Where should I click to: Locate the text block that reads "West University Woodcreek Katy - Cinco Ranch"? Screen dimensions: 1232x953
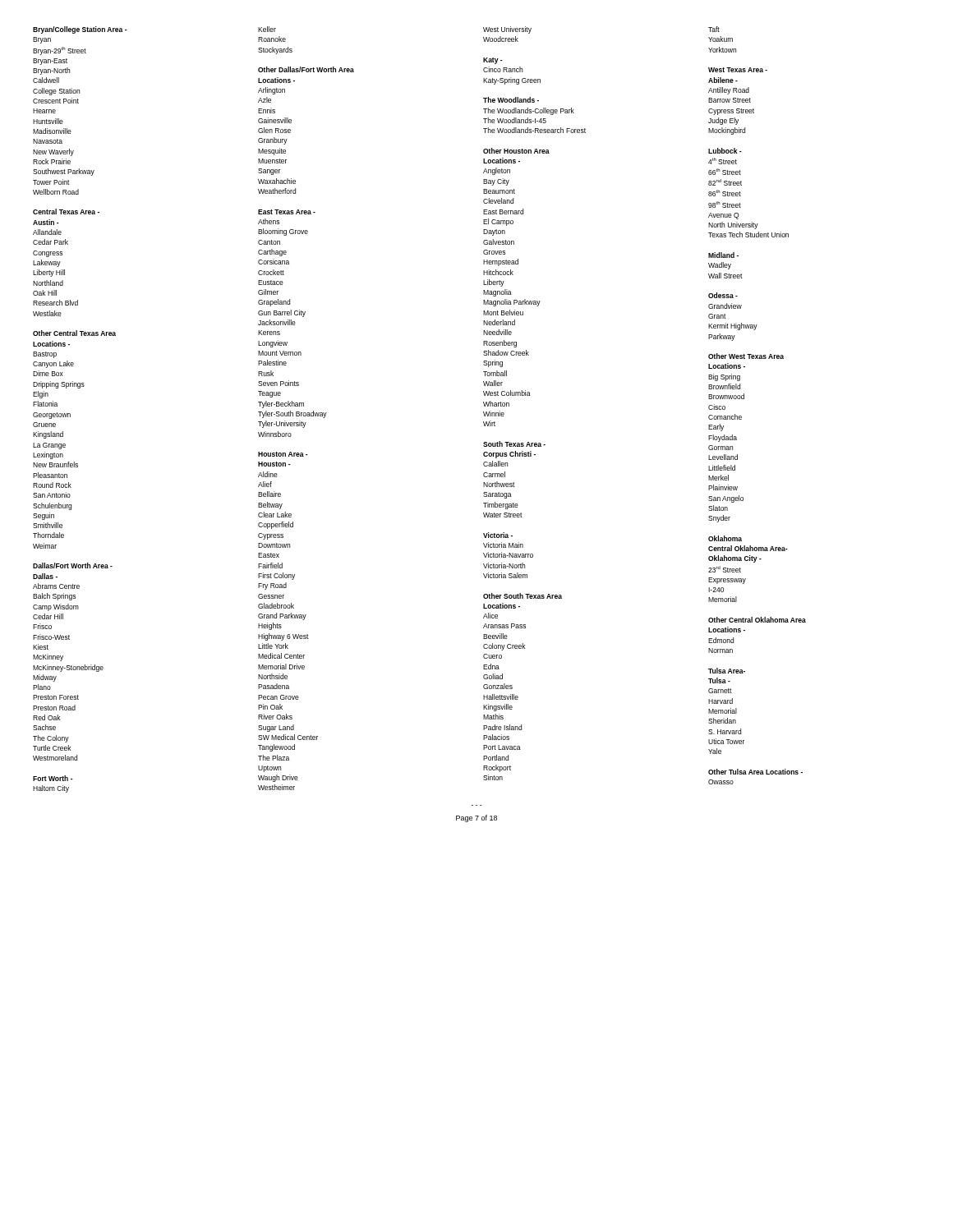click(534, 404)
